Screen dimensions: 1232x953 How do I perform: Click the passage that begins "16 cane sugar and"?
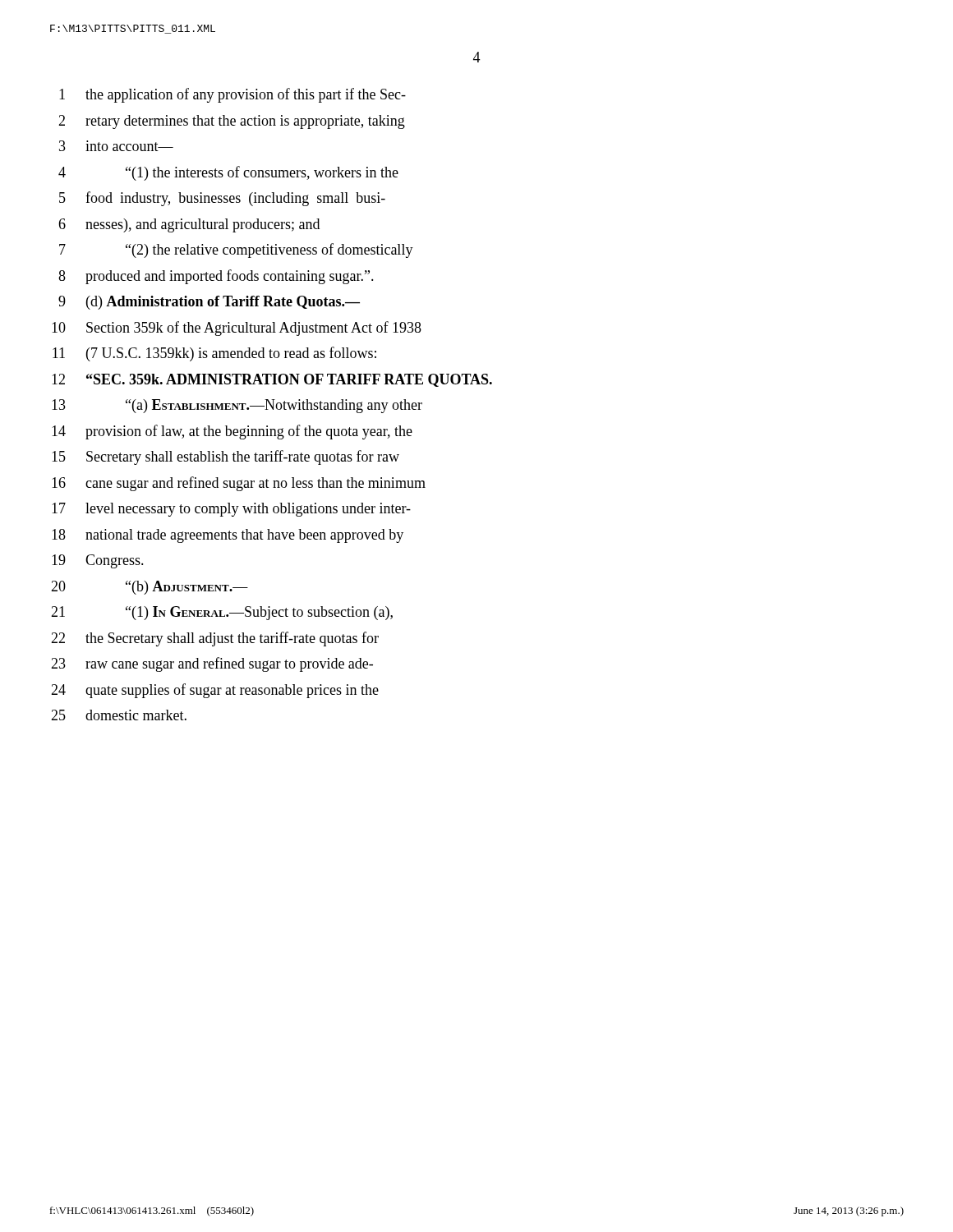tap(239, 484)
